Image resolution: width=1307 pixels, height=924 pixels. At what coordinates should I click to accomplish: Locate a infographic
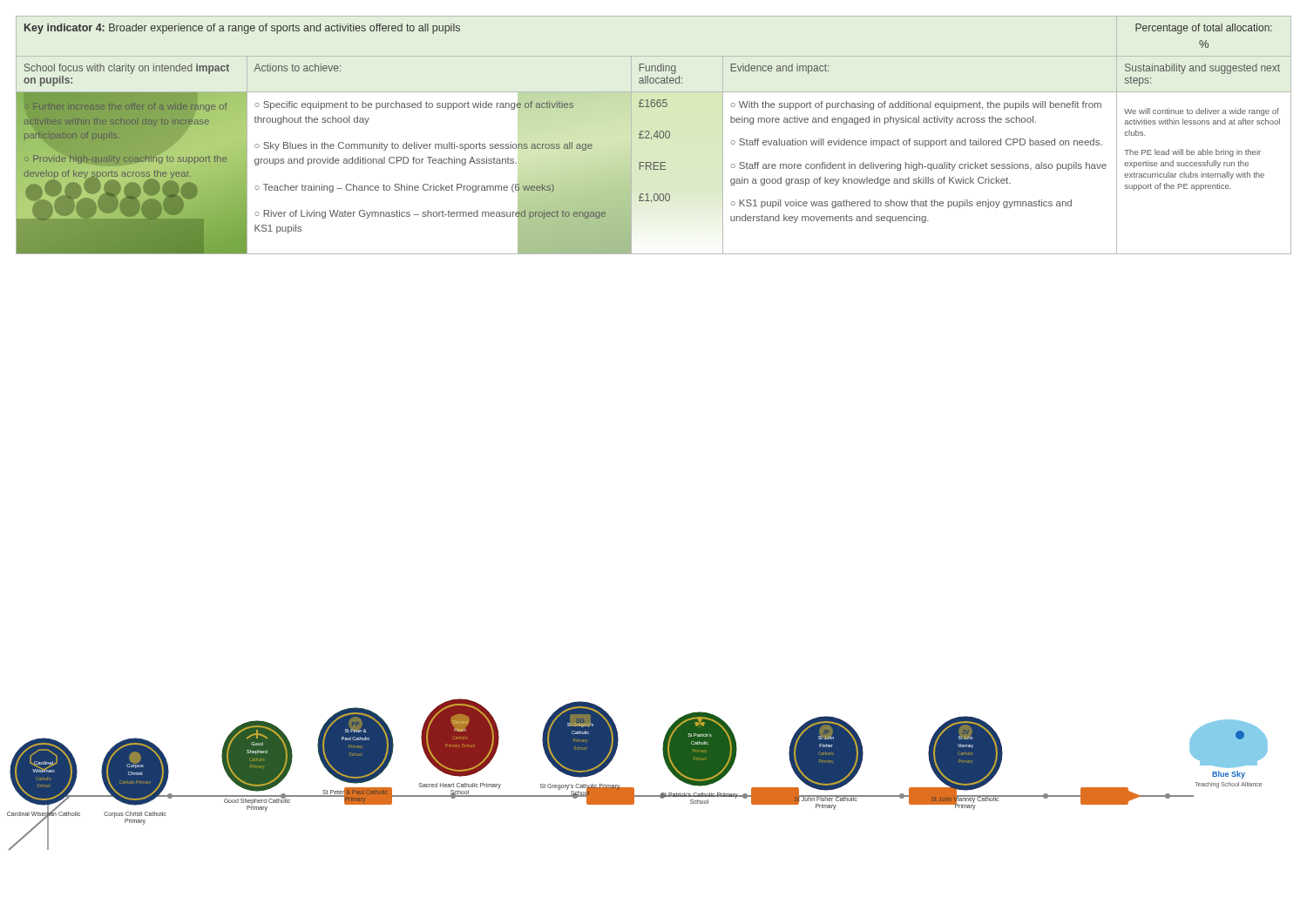pos(654,796)
